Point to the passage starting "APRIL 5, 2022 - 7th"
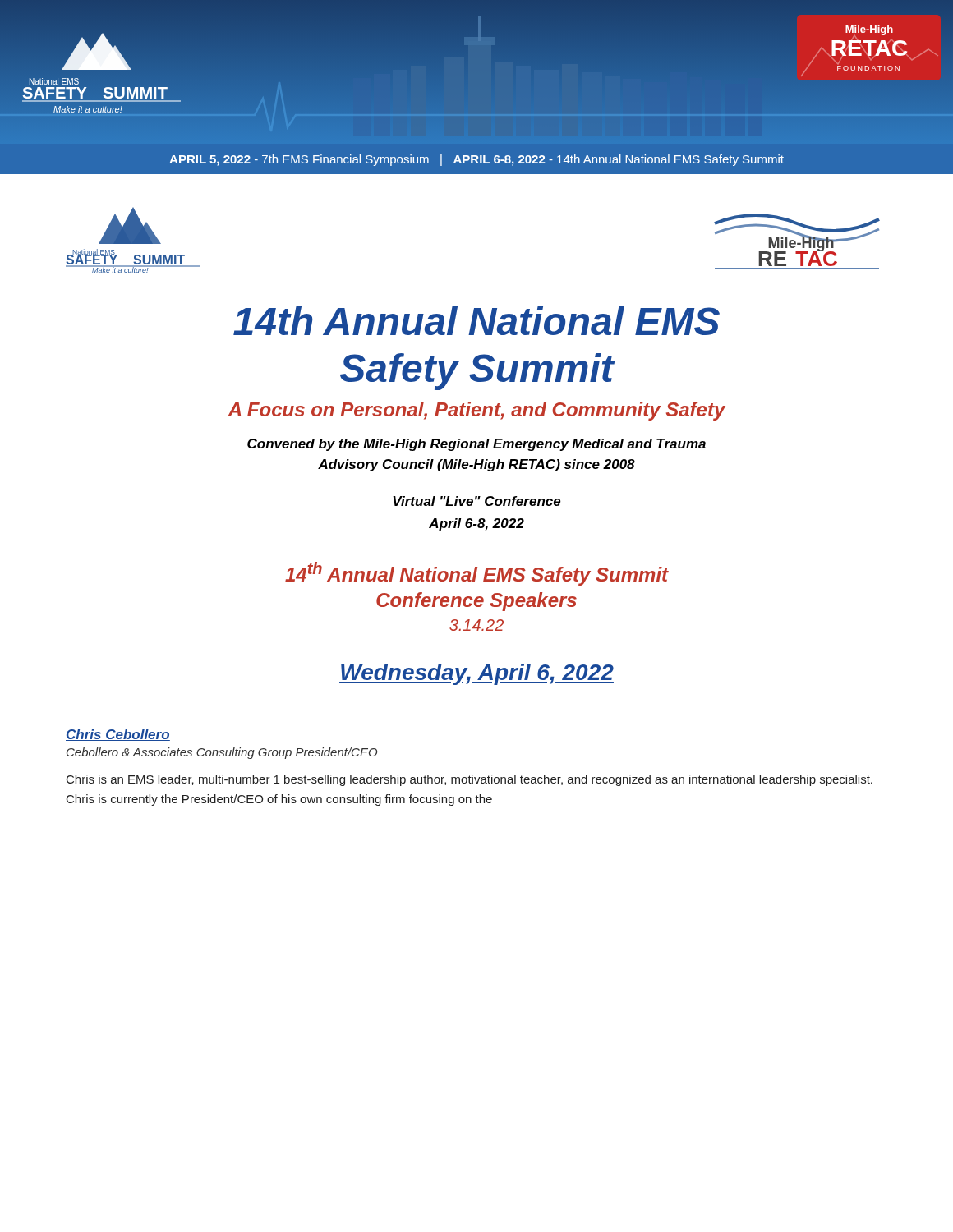Viewport: 953px width, 1232px height. pos(476,159)
